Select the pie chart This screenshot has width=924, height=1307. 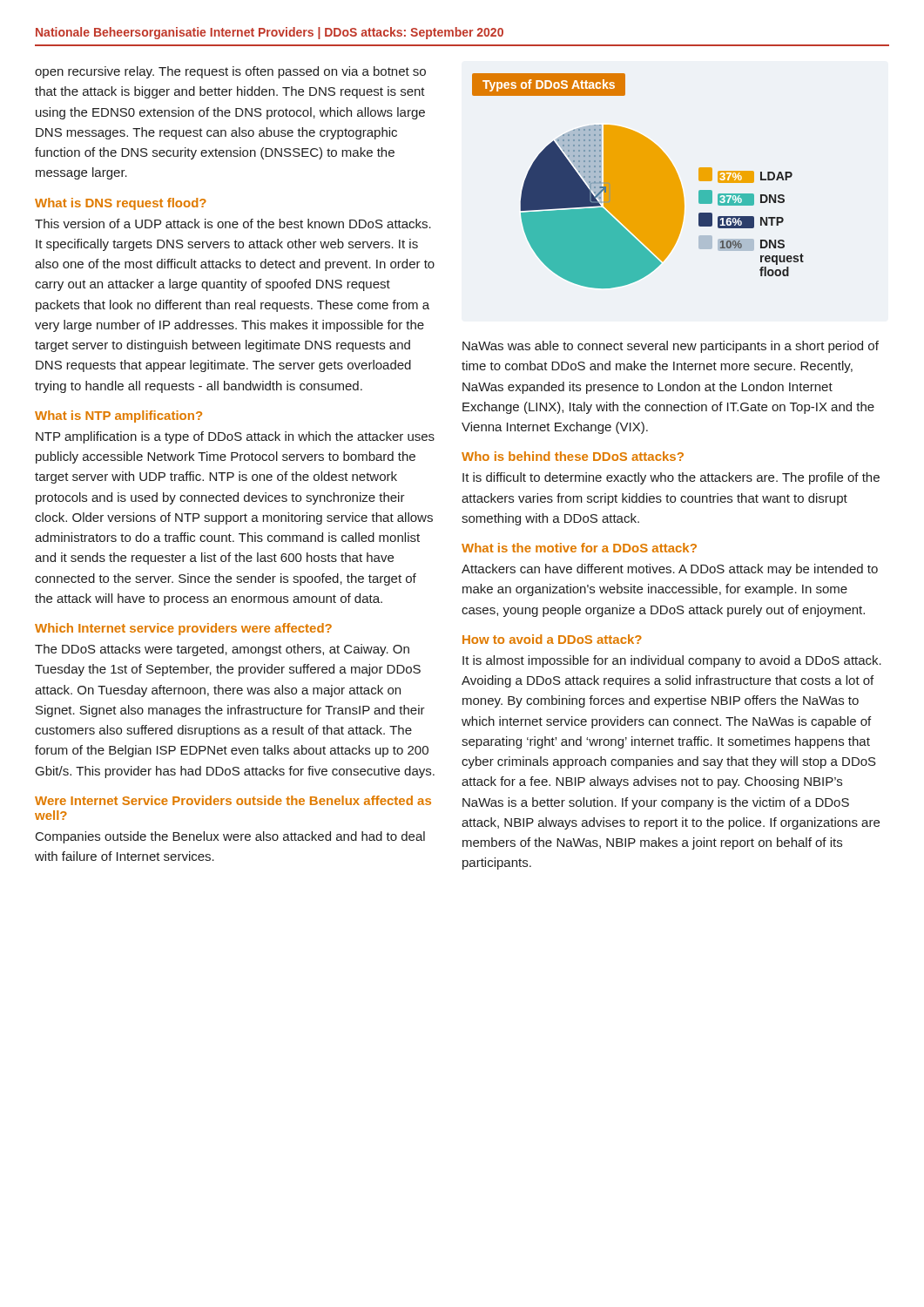tap(675, 191)
